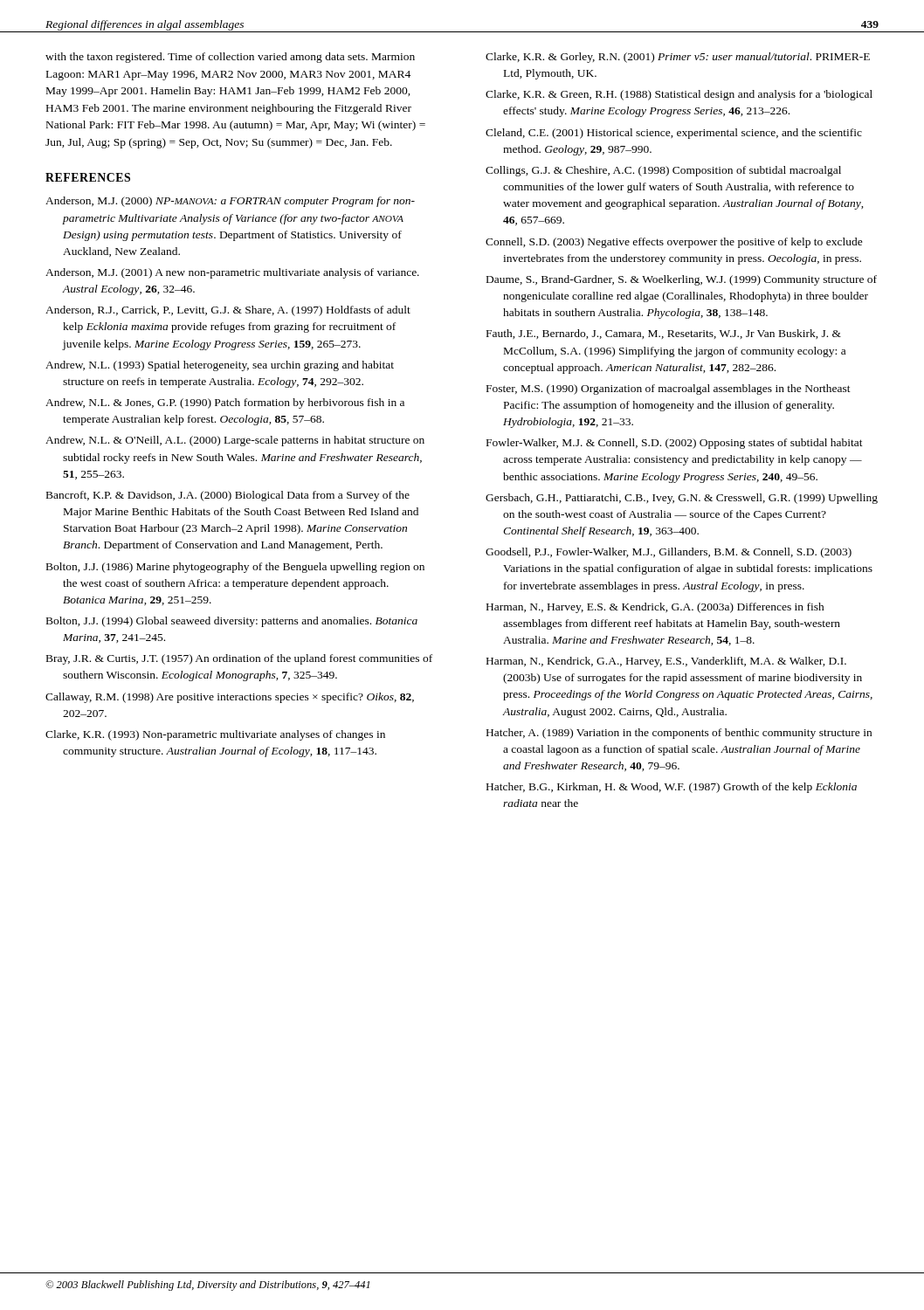Screen dimensions: 1310x924
Task: Locate the list item containing "Fauth, J.E., Bernardo, J., Camara, M., Resetarits,"
Action: point(666,350)
